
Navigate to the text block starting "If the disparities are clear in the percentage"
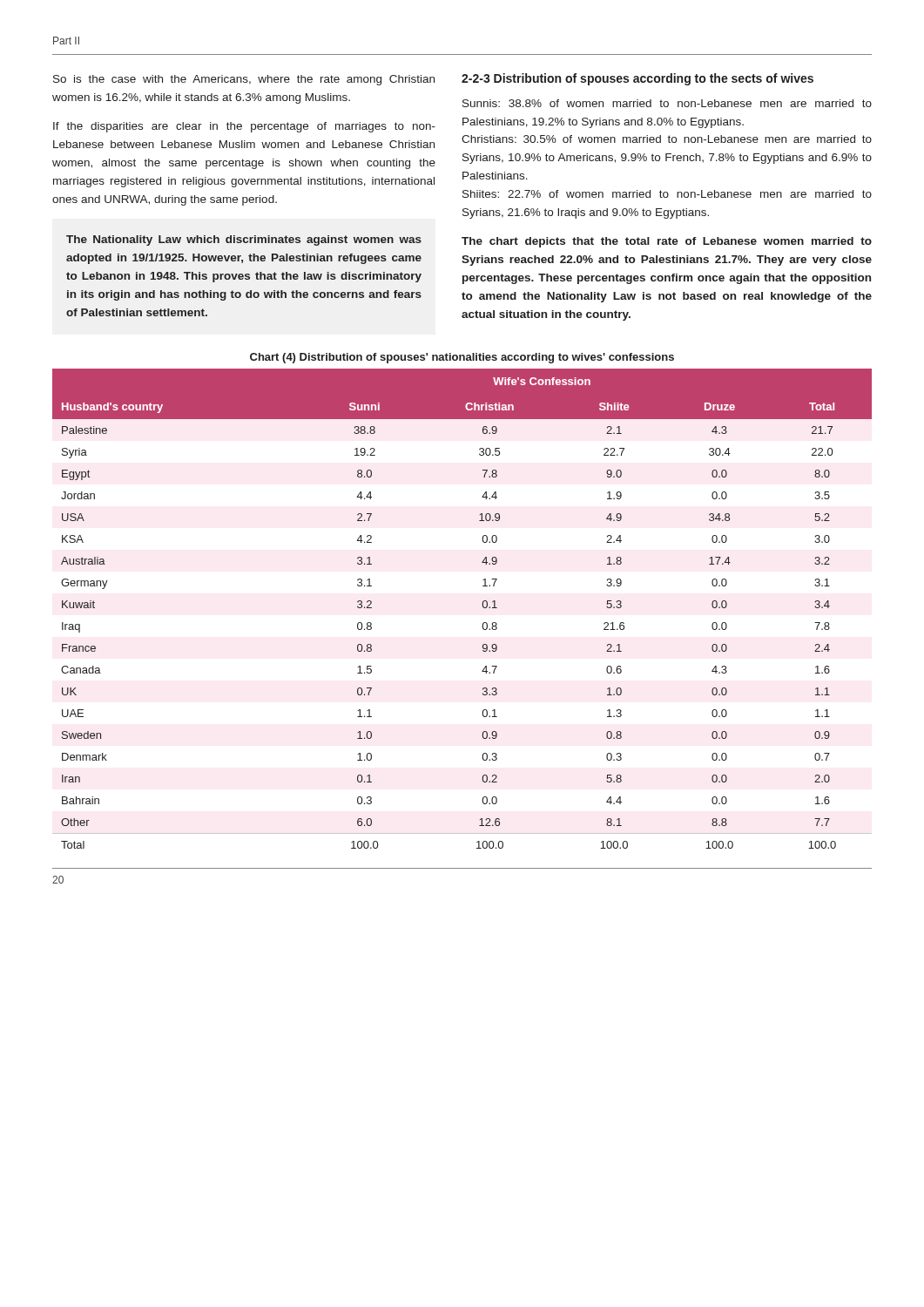[244, 162]
